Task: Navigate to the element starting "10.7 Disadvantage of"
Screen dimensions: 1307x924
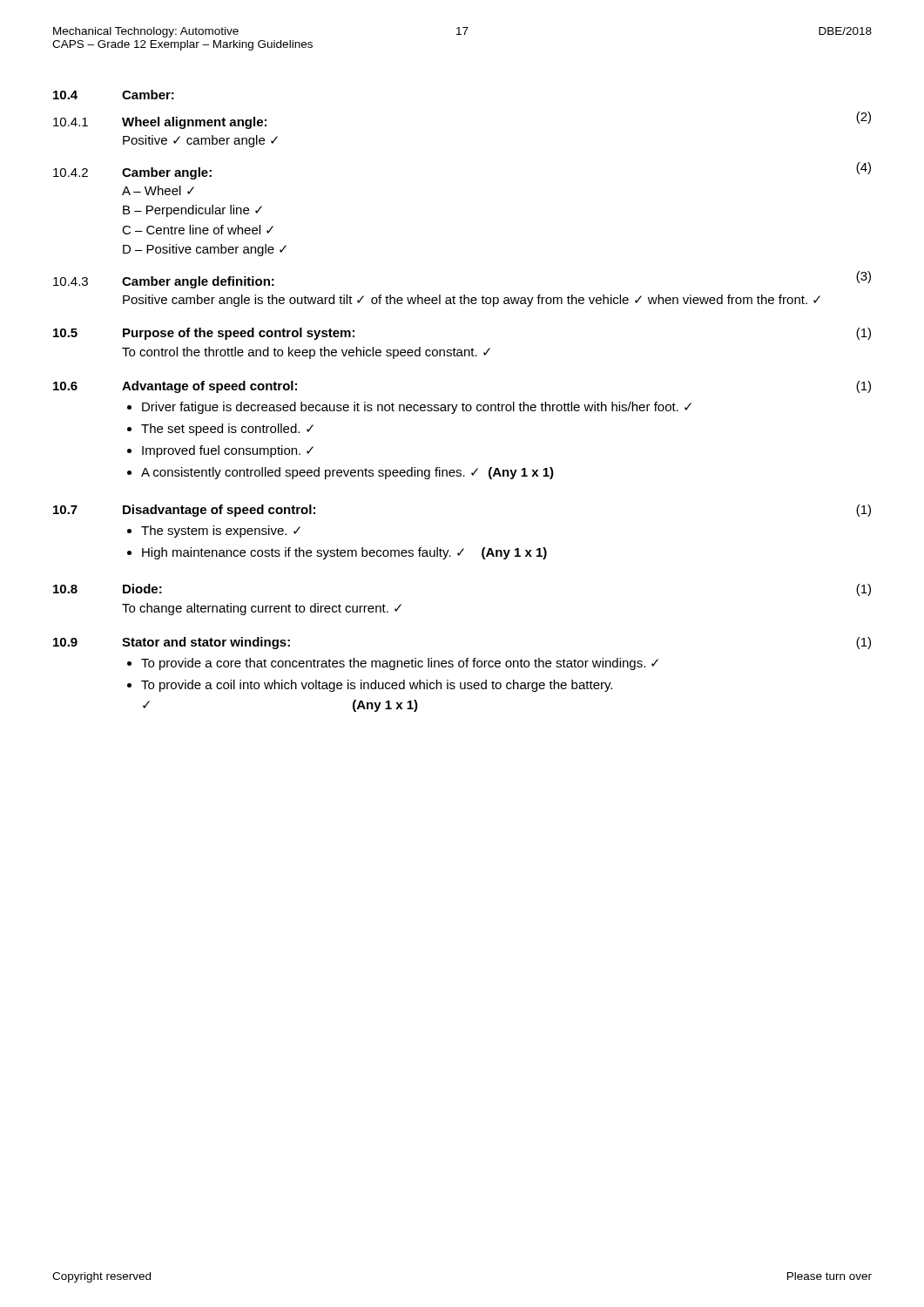Action: point(184,509)
